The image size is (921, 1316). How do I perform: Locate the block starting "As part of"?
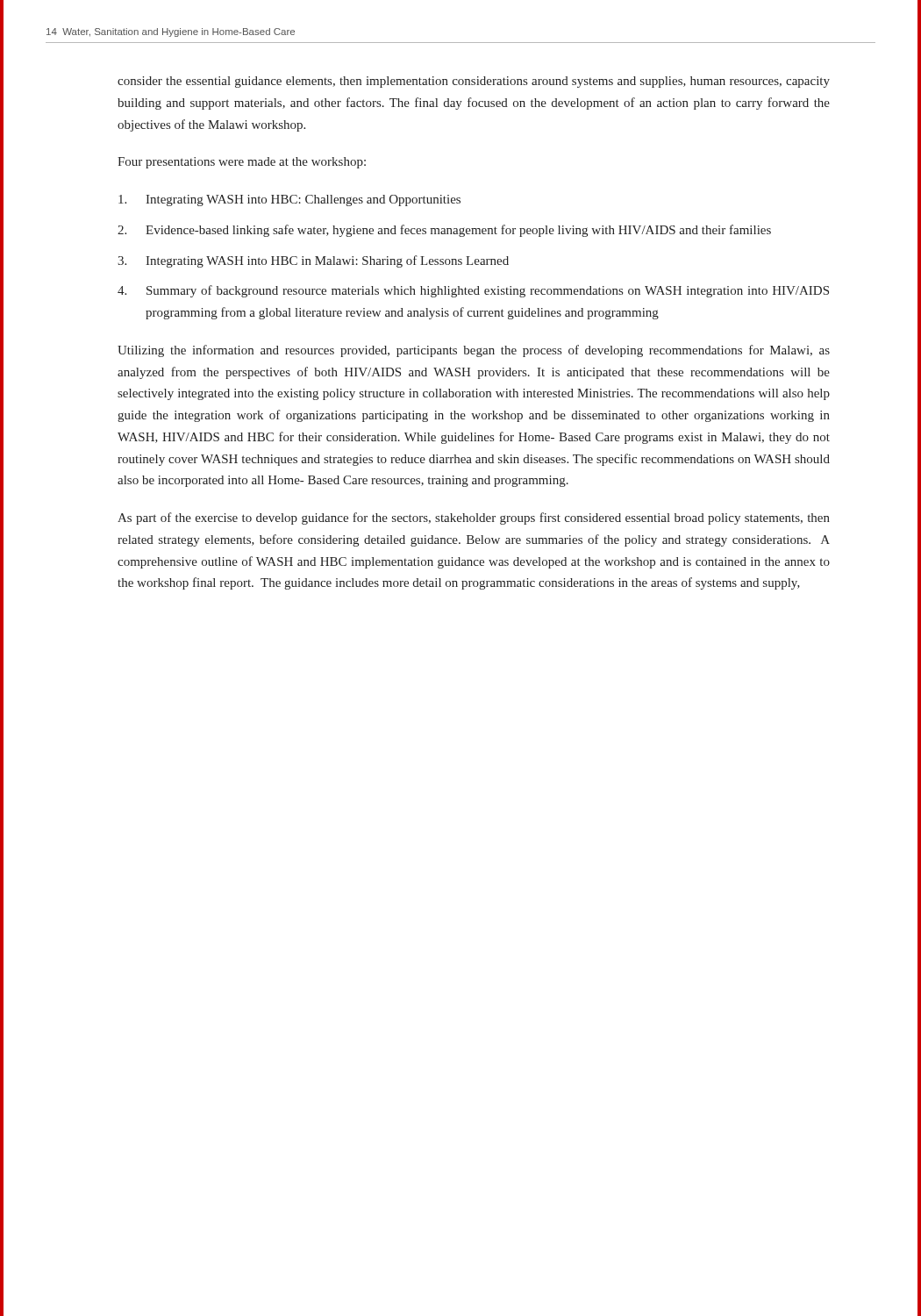(x=474, y=550)
